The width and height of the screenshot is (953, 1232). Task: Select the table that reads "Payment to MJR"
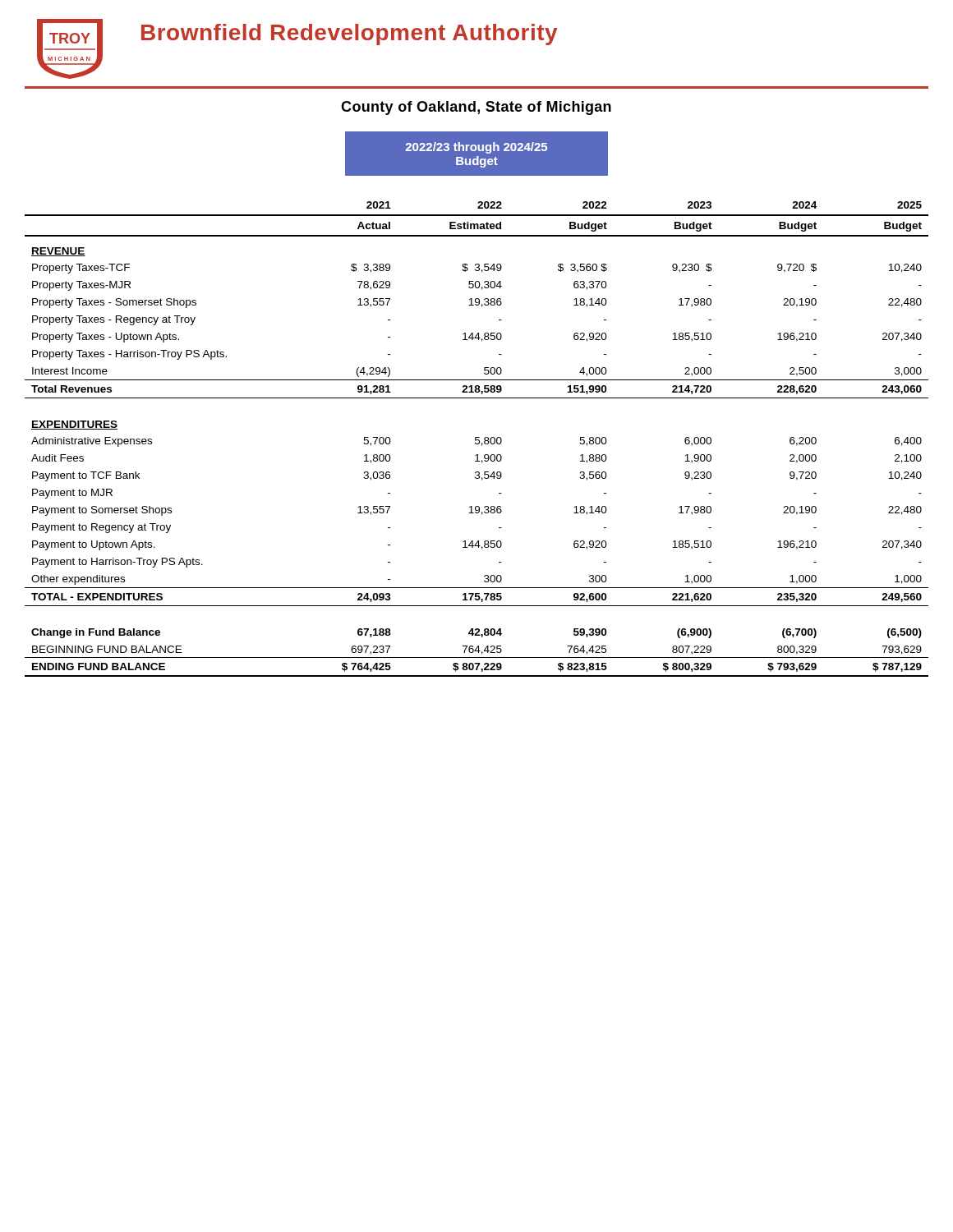(x=476, y=436)
